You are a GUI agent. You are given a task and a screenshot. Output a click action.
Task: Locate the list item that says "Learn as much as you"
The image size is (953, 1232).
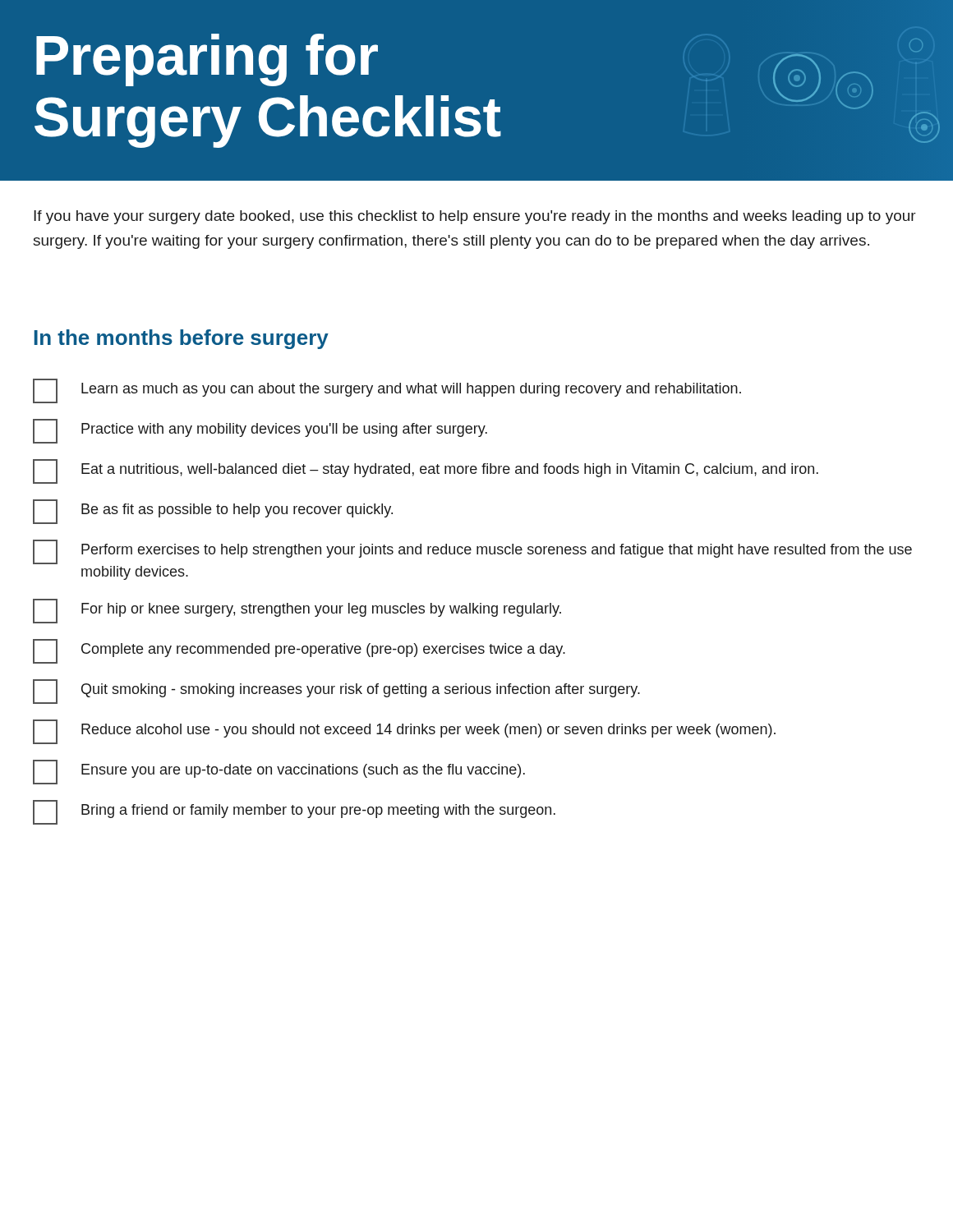[x=476, y=391]
